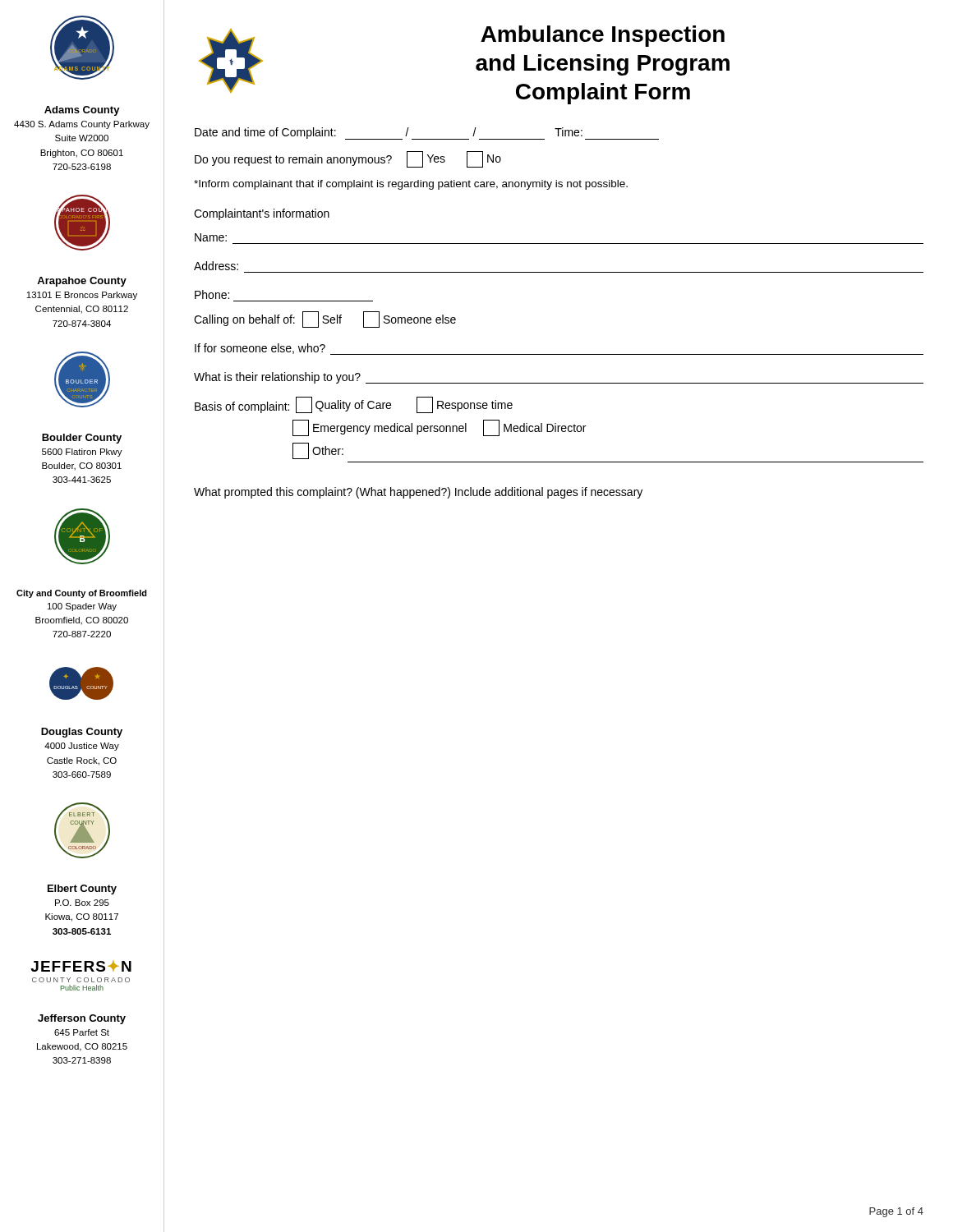Find the text block that says "Elbert County P.O. Box 295Kiowa,"
The height and width of the screenshot is (1232, 953).
point(82,910)
